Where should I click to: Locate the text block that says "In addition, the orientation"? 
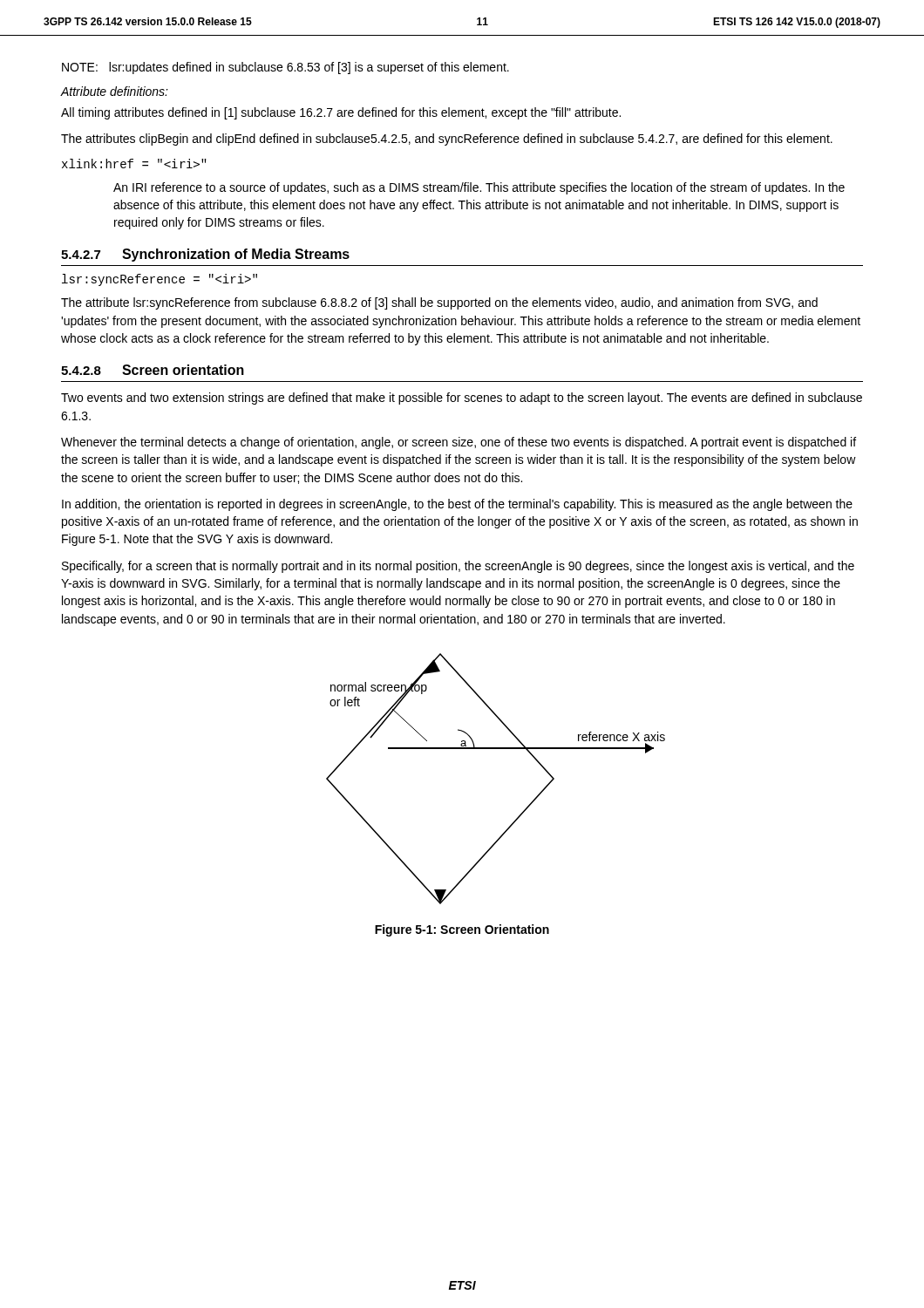[460, 522]
